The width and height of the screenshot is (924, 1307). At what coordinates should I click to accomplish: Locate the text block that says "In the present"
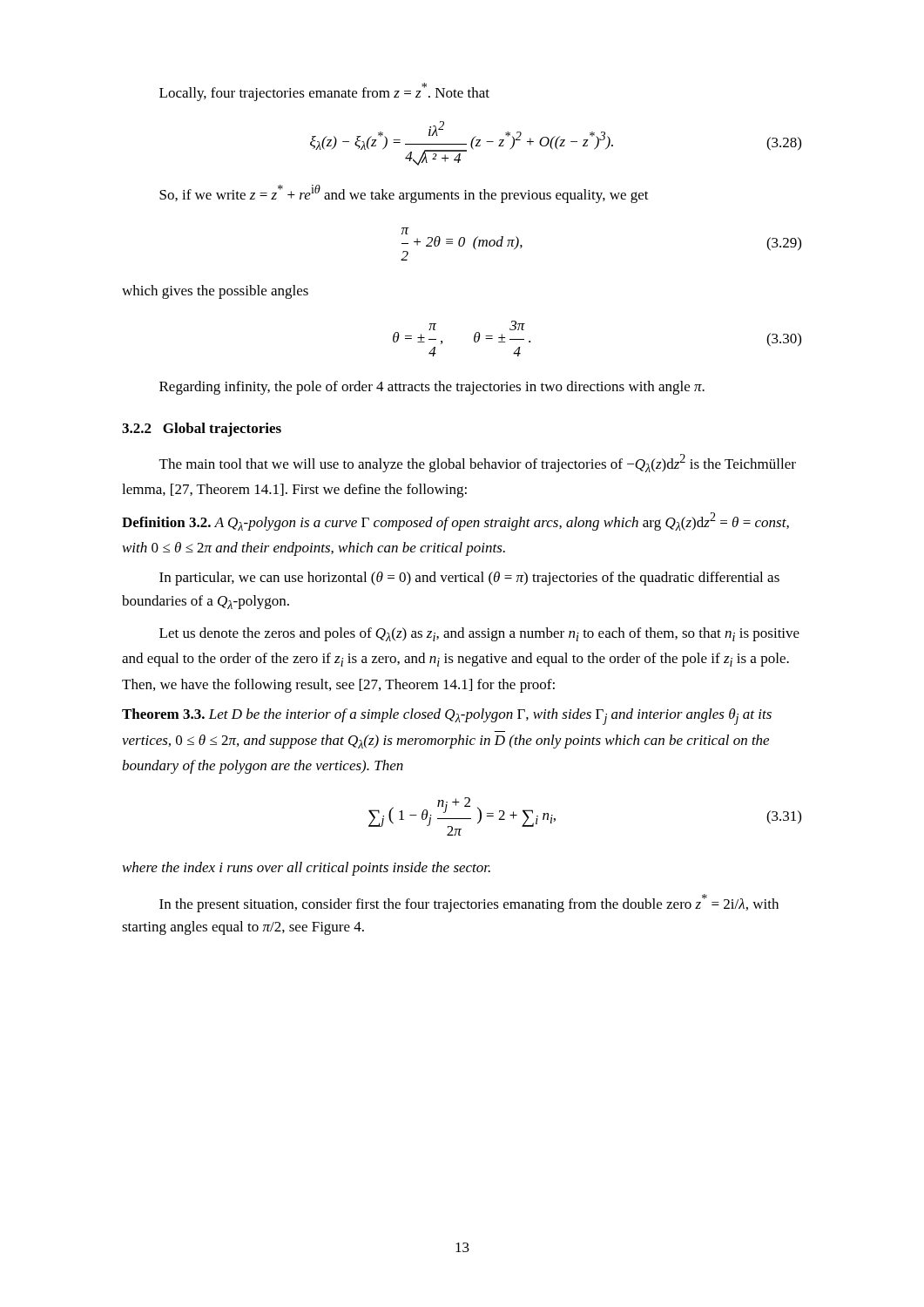(x=450, y=913)
